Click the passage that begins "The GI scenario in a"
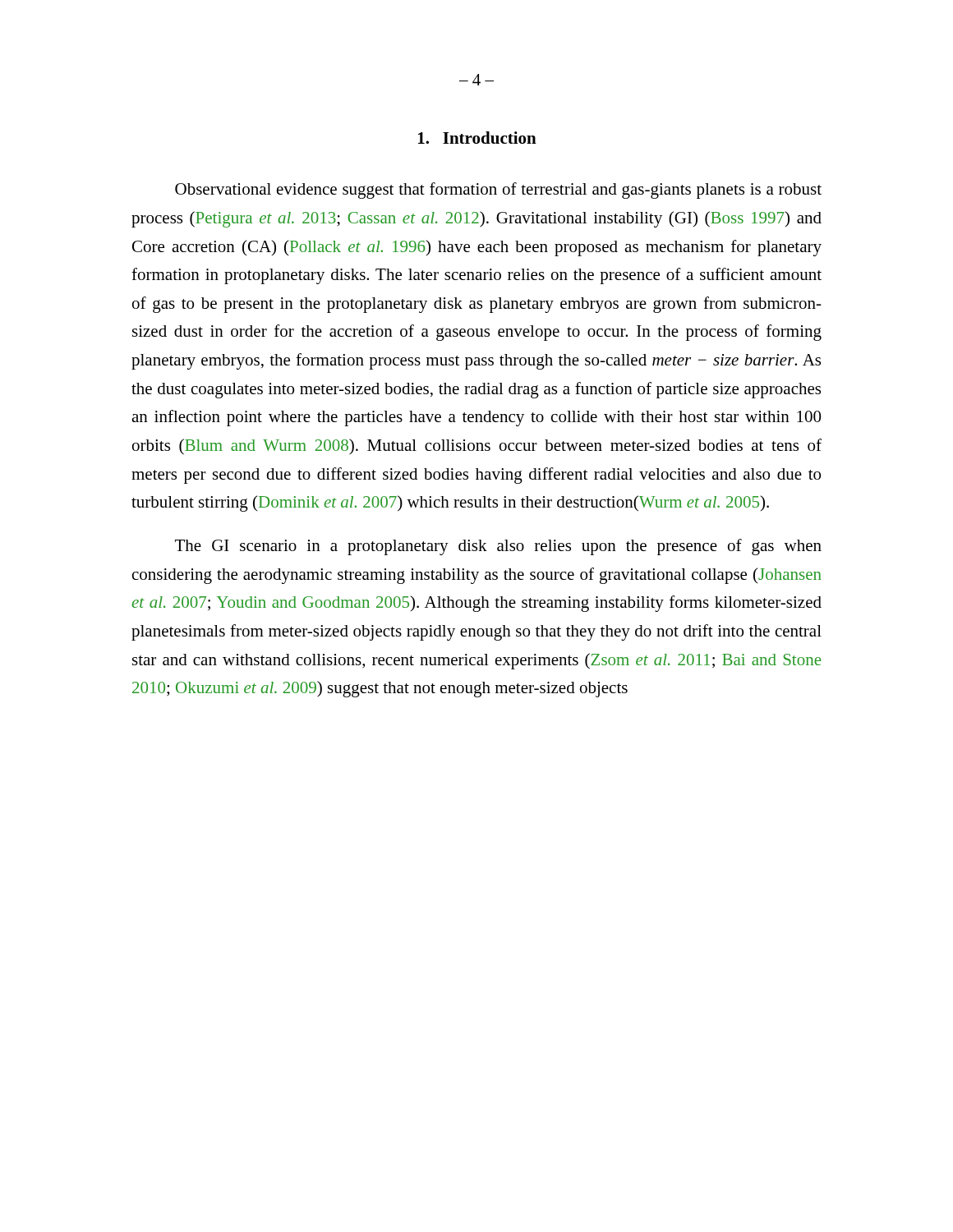Screen dimensions: 1232x953 point(476,616)
